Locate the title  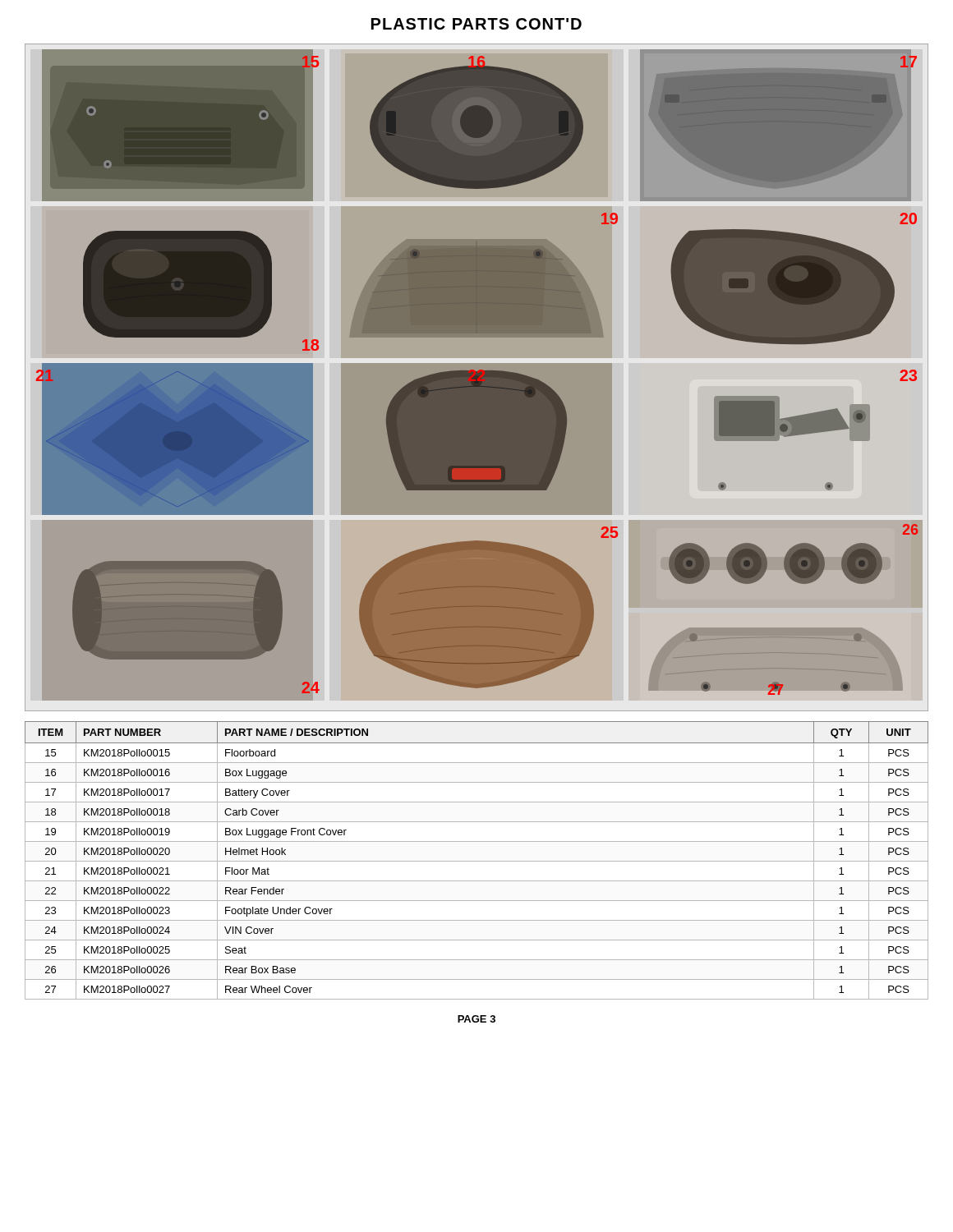[476, 24]
